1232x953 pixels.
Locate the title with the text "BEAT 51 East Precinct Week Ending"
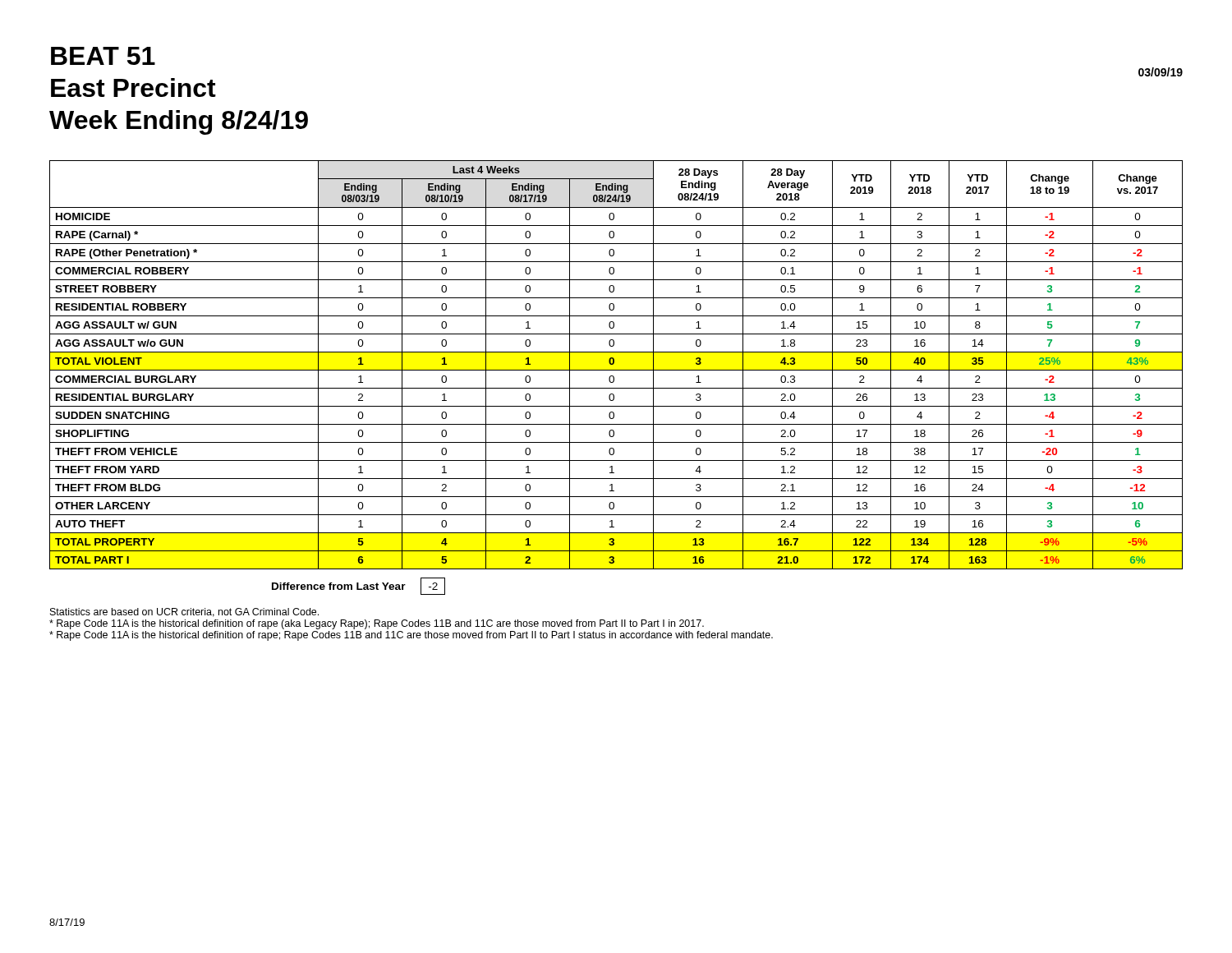pos(103,56)
